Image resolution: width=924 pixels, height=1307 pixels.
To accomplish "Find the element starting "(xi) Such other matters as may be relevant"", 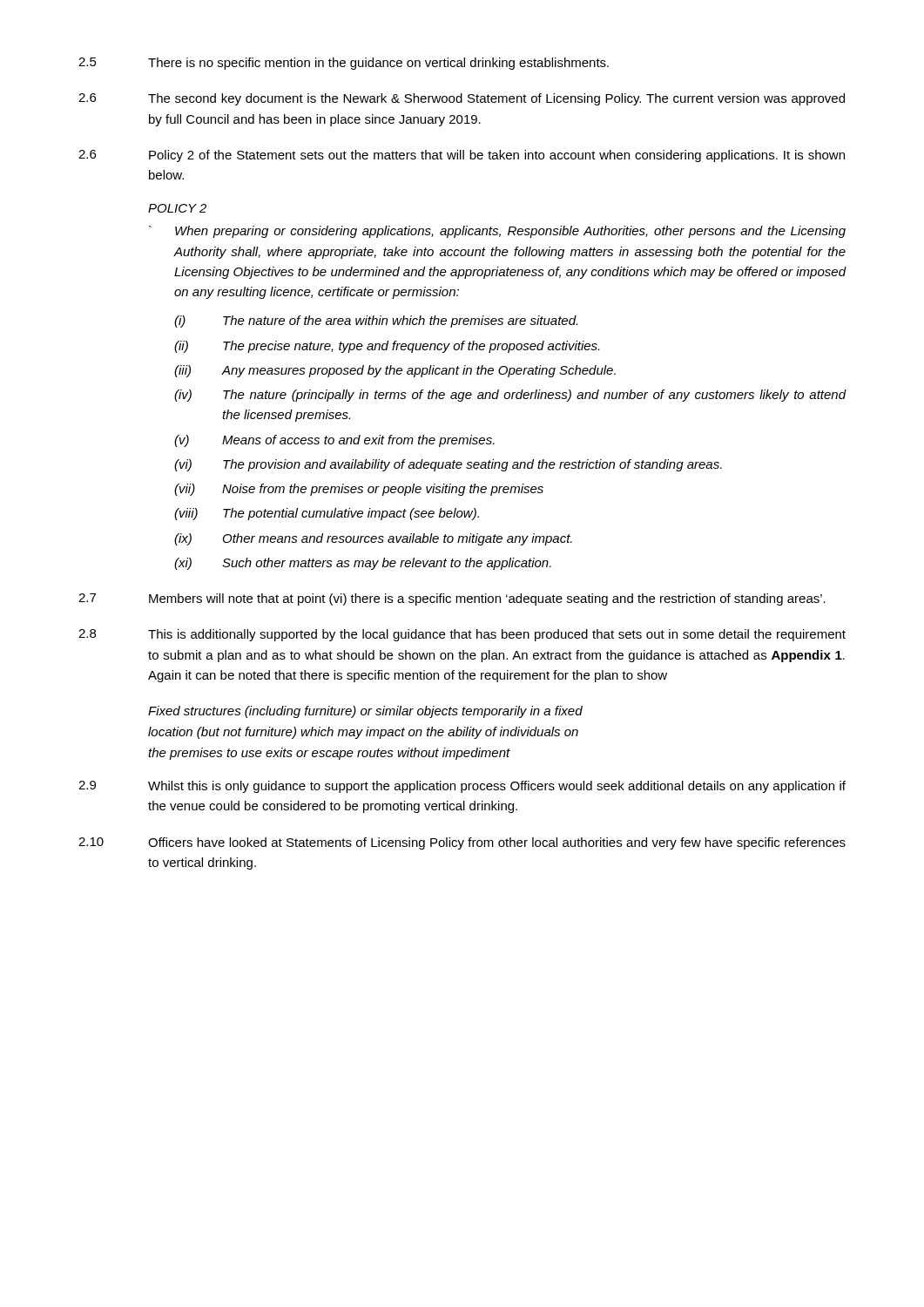I will click(x=510, y=562).
